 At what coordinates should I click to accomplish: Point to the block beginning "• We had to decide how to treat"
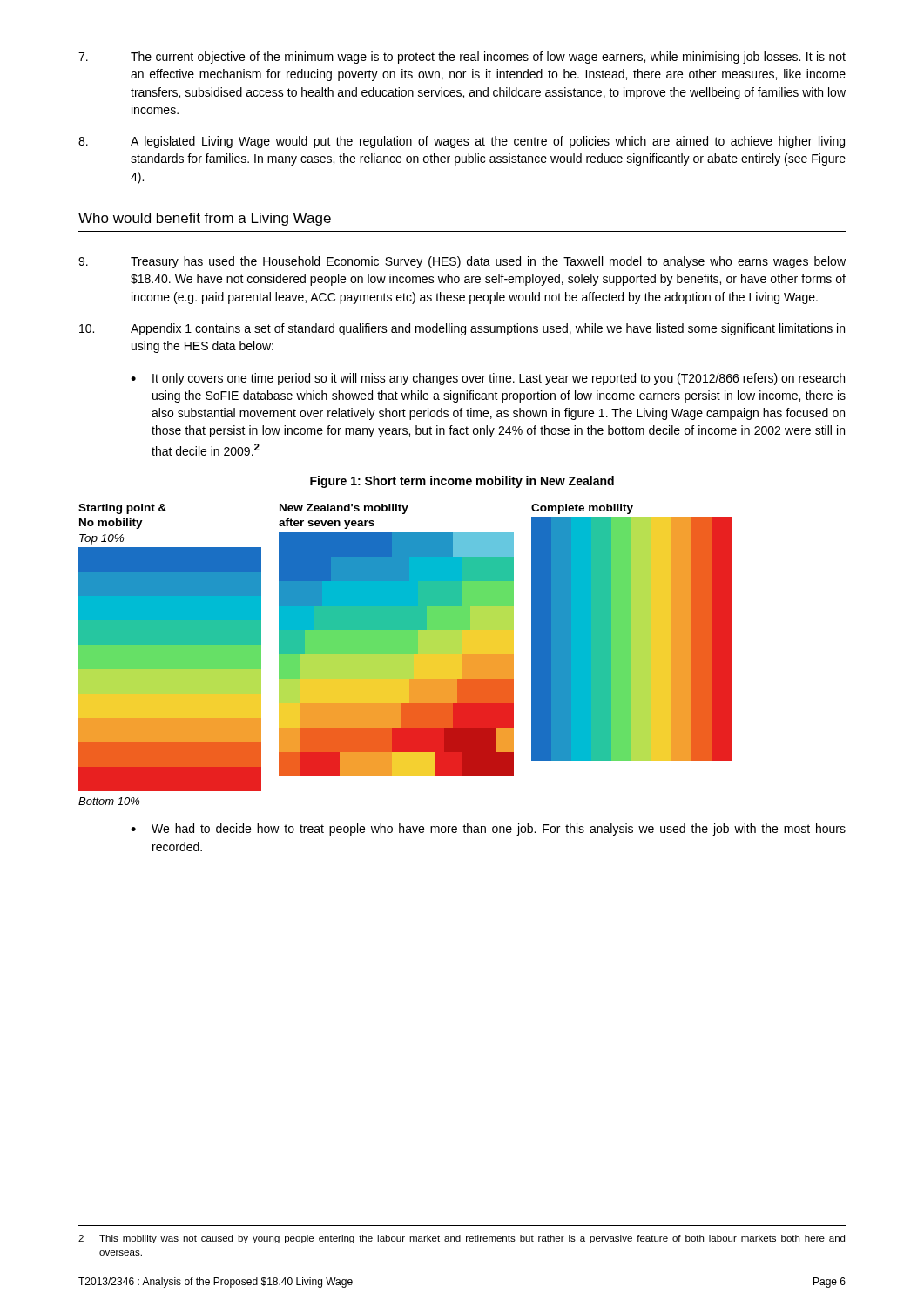point(488,838)
